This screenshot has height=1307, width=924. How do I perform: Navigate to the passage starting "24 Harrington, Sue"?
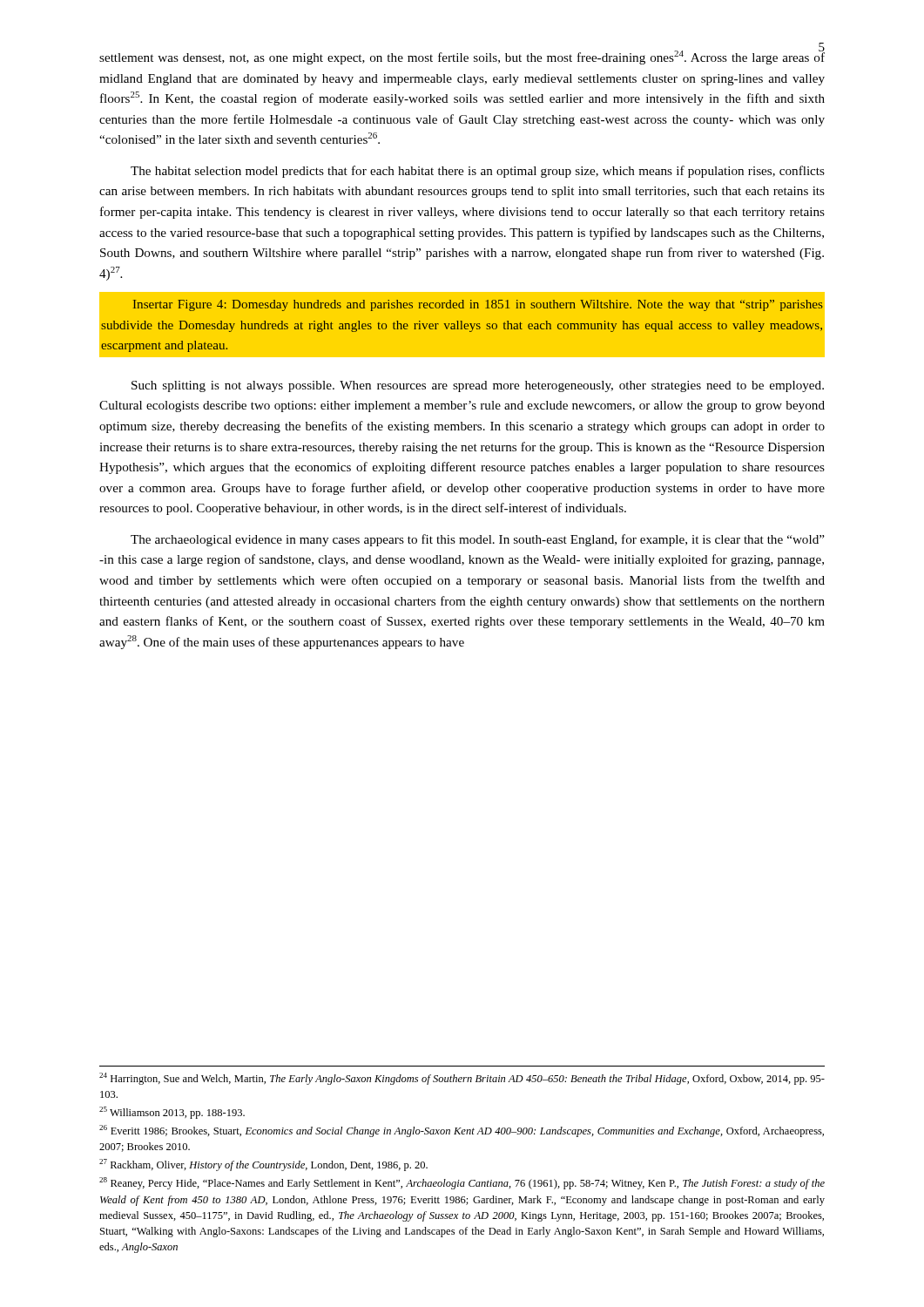point(462,1085)
